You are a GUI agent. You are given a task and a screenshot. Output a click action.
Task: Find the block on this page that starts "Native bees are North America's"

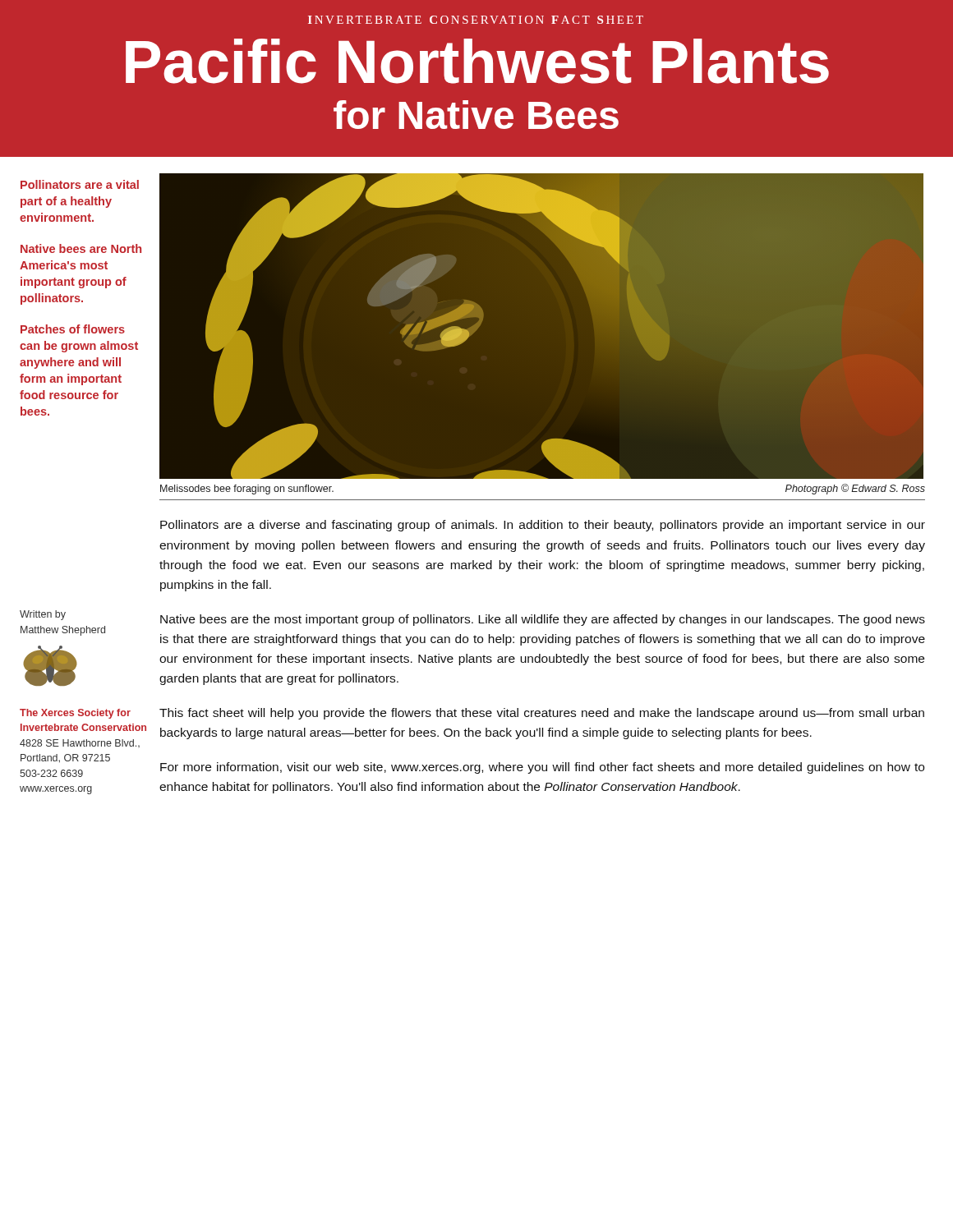click(x=84, y=274)
